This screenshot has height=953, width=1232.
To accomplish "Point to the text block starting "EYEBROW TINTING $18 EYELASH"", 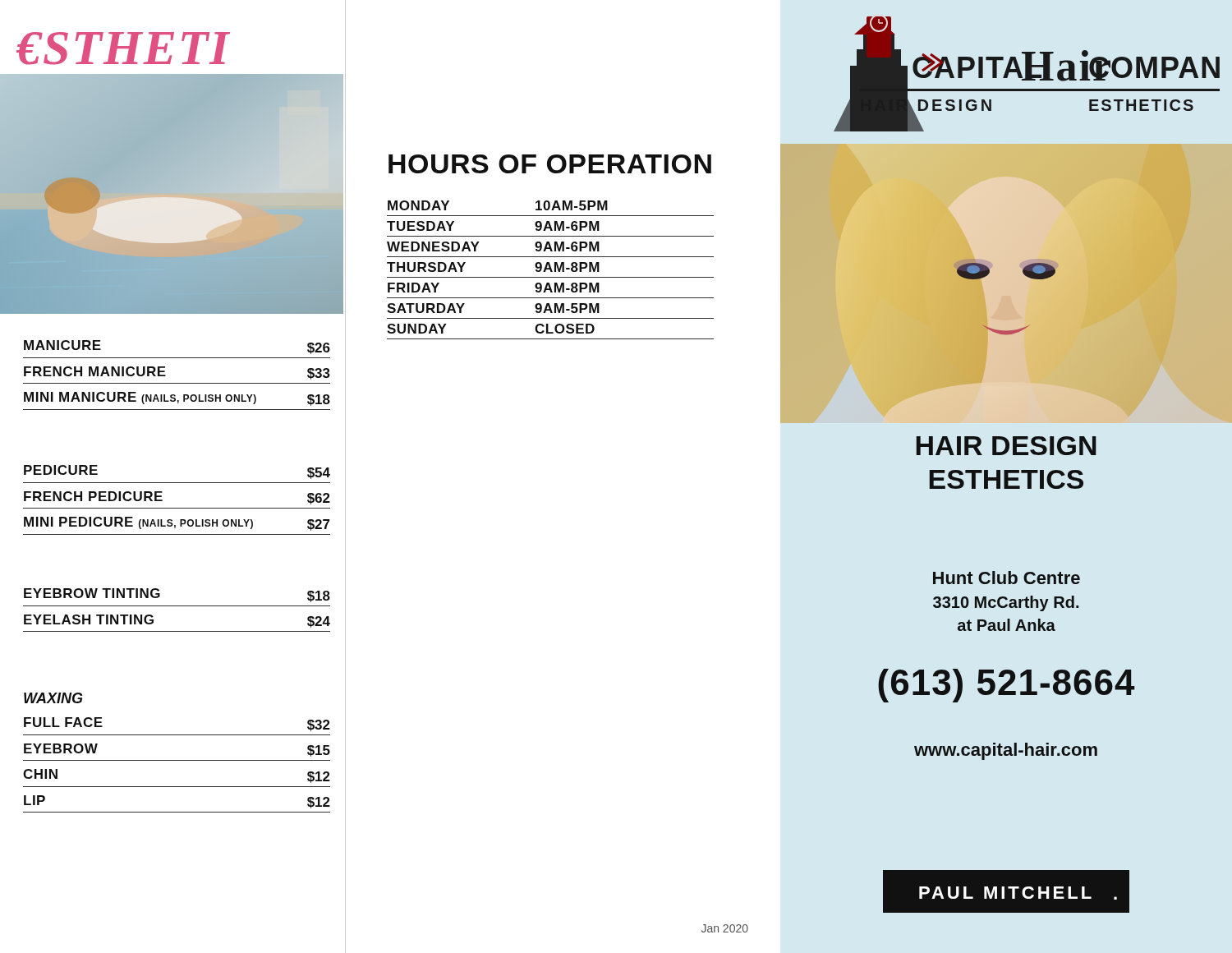I will (177, 608).
